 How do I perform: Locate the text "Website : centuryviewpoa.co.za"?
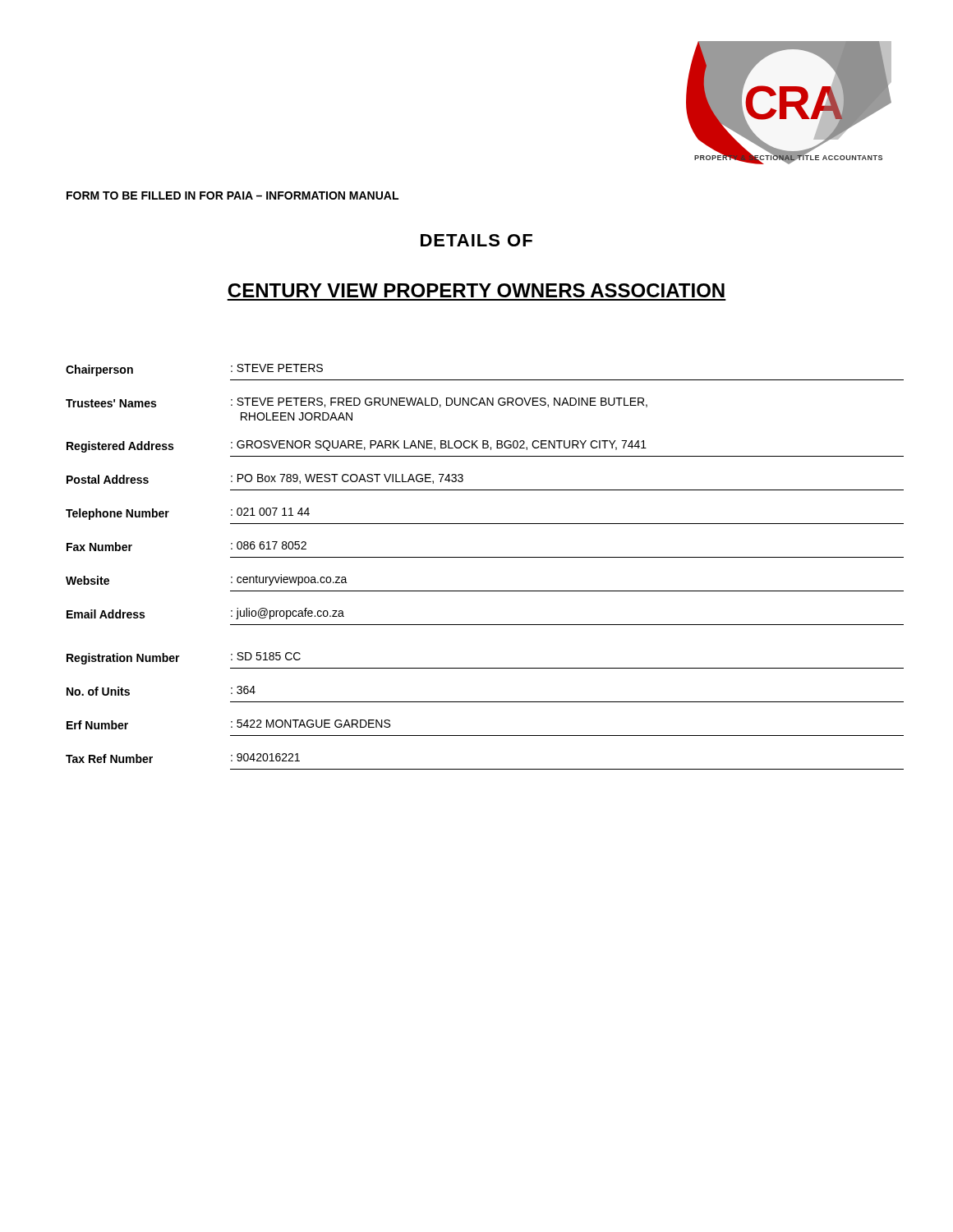pyautogui.click(x=485, y=582)
